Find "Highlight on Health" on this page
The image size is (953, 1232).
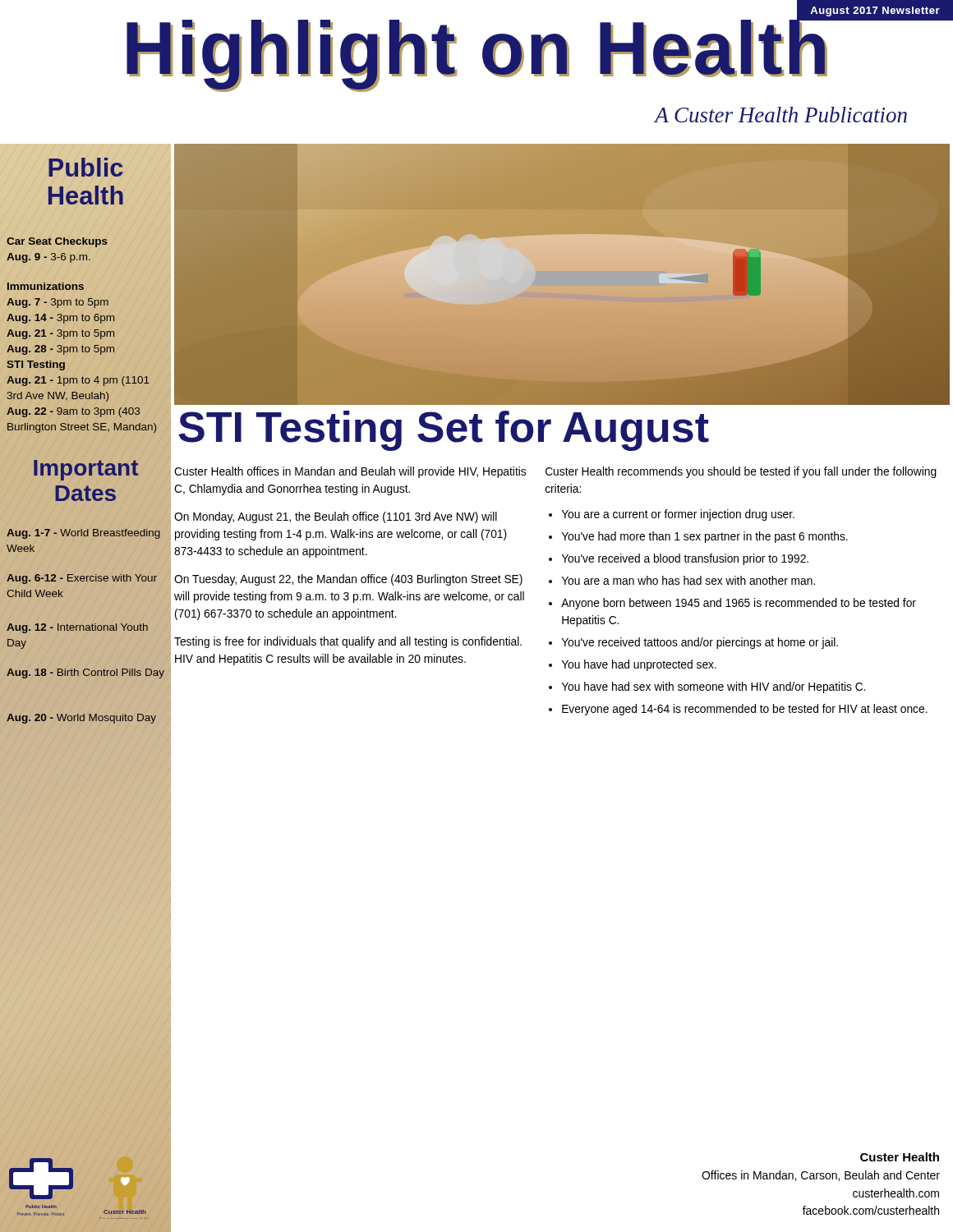tap(476, 48)
